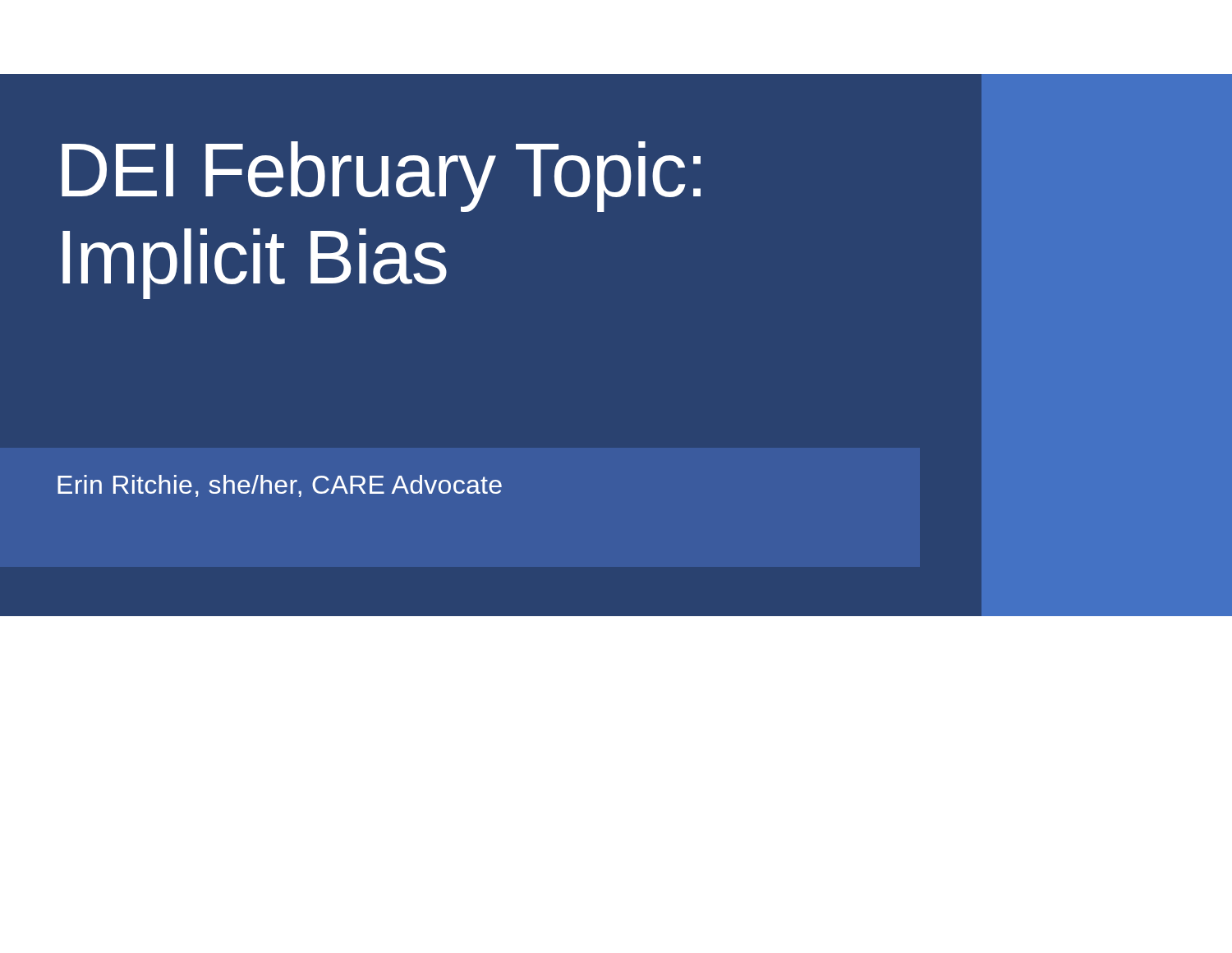This screenshot has height=953, width=1232.
Task: Find the title with the text "DEI February Topic:Implicit Bias"
Action: point(499,214)
